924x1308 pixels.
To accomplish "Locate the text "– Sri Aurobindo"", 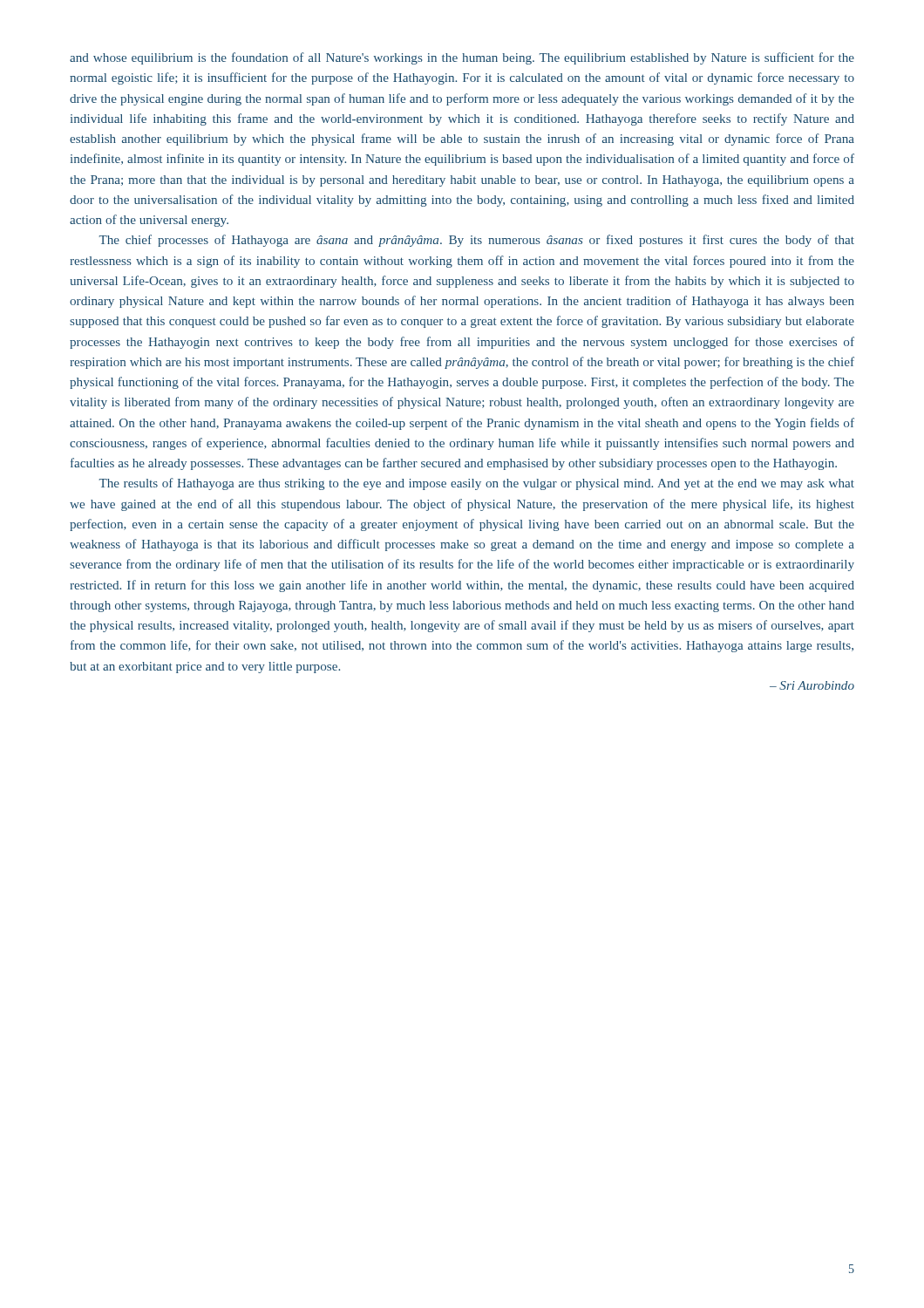I will click(812, 685).
